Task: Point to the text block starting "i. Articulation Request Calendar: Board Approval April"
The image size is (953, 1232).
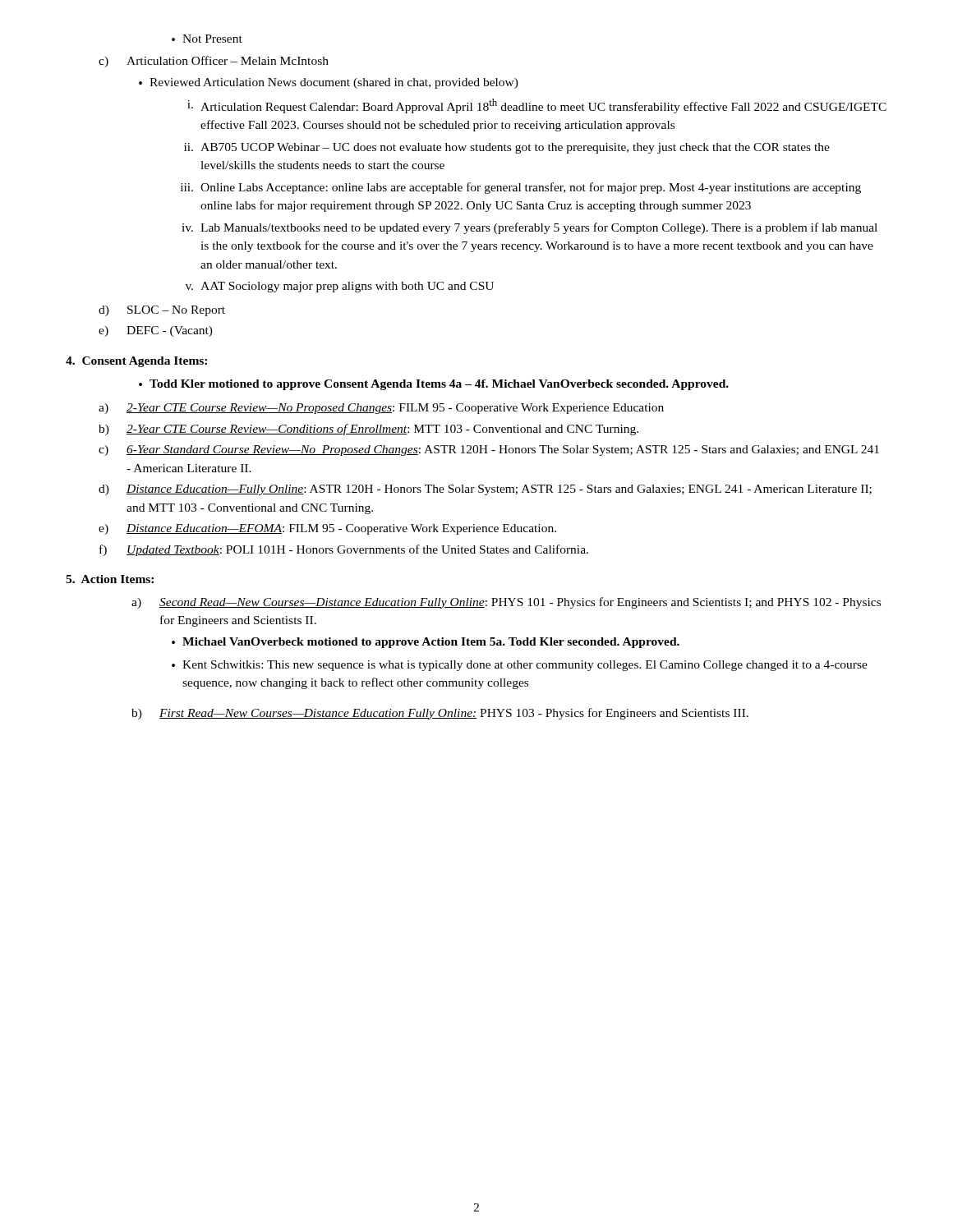Action: coord(526,115)
